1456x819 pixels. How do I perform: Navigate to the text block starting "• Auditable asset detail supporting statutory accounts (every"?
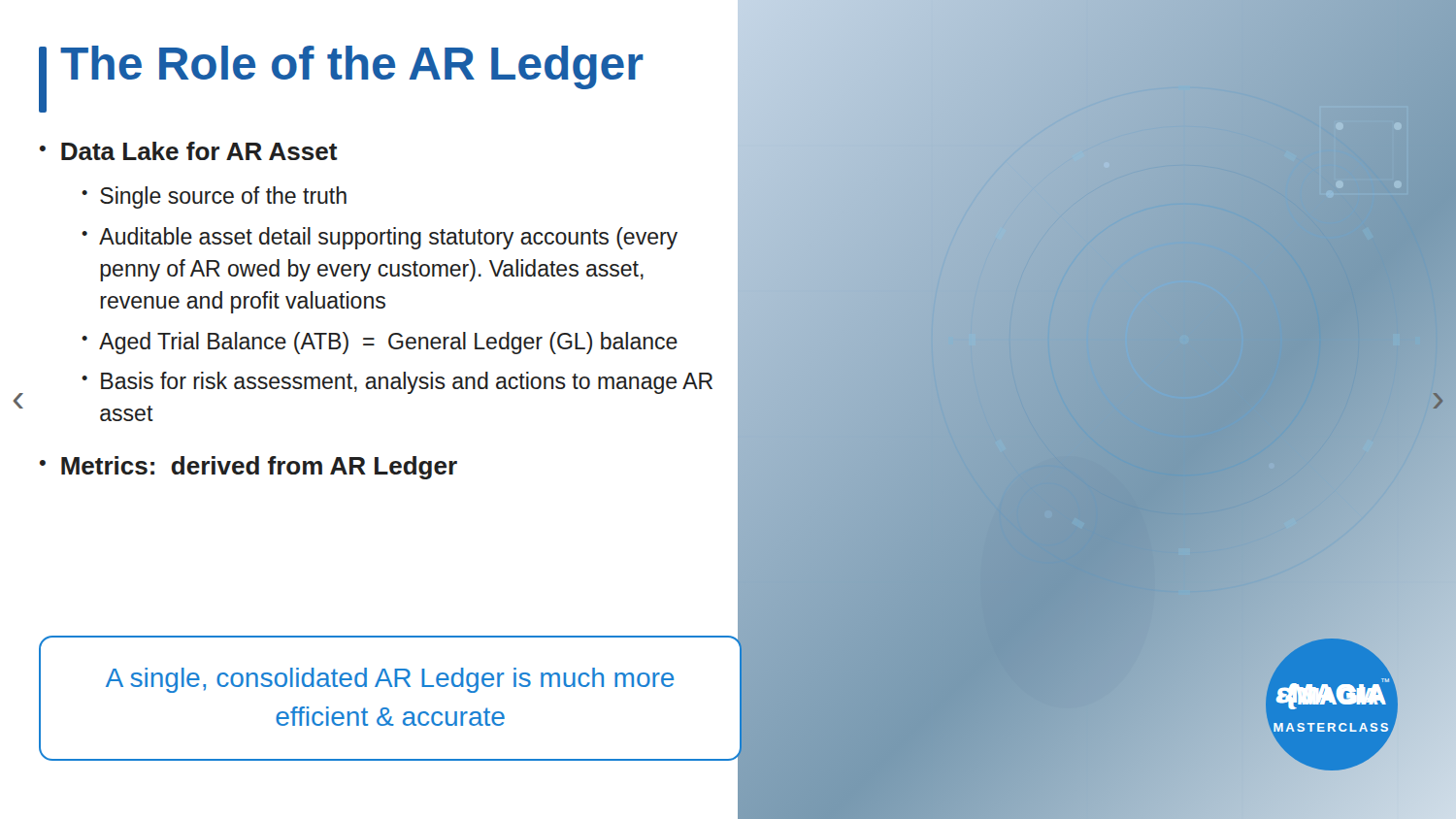click(400, 269)
